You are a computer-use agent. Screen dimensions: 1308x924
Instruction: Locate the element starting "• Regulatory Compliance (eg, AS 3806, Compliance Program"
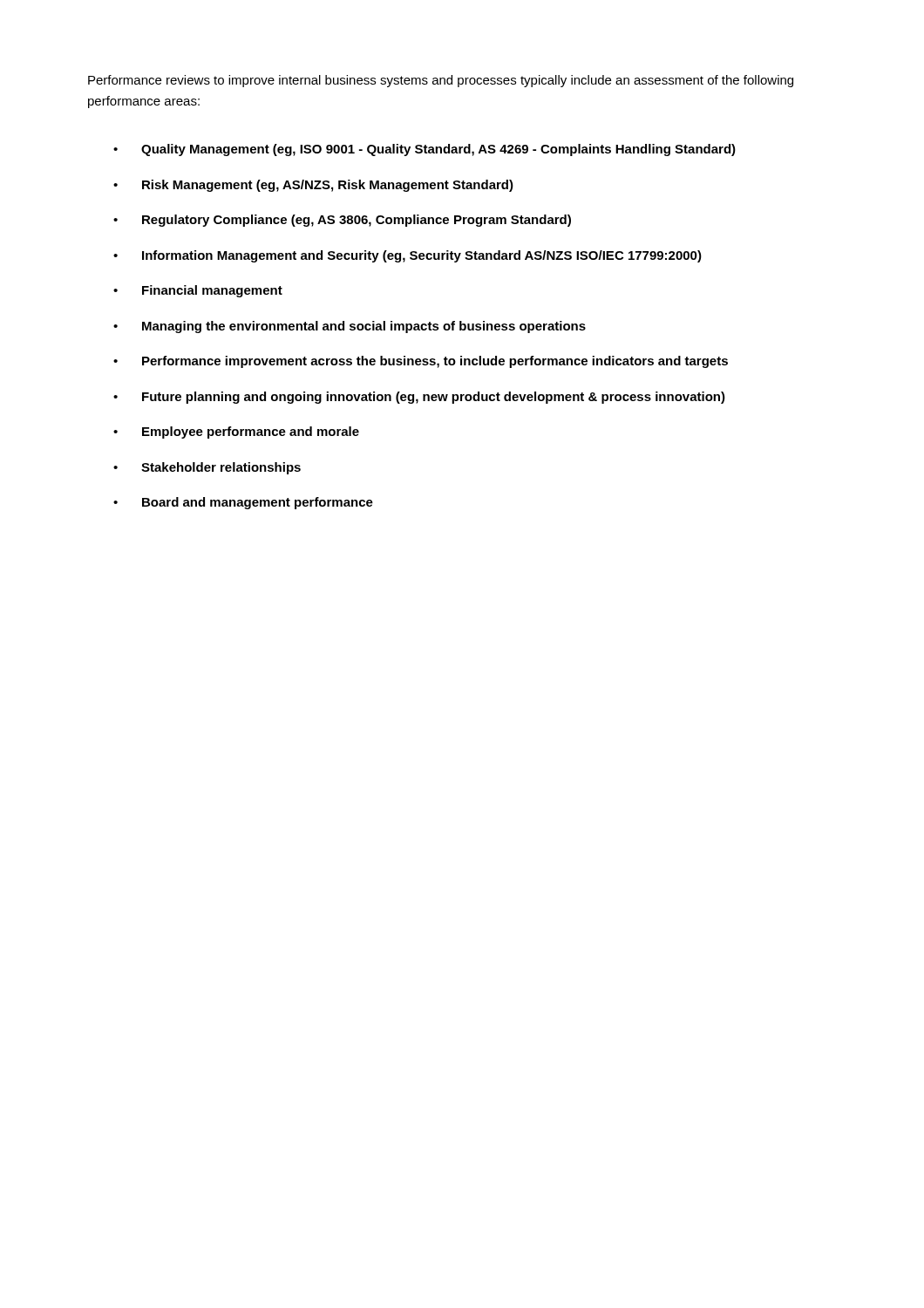click(342, 220)
